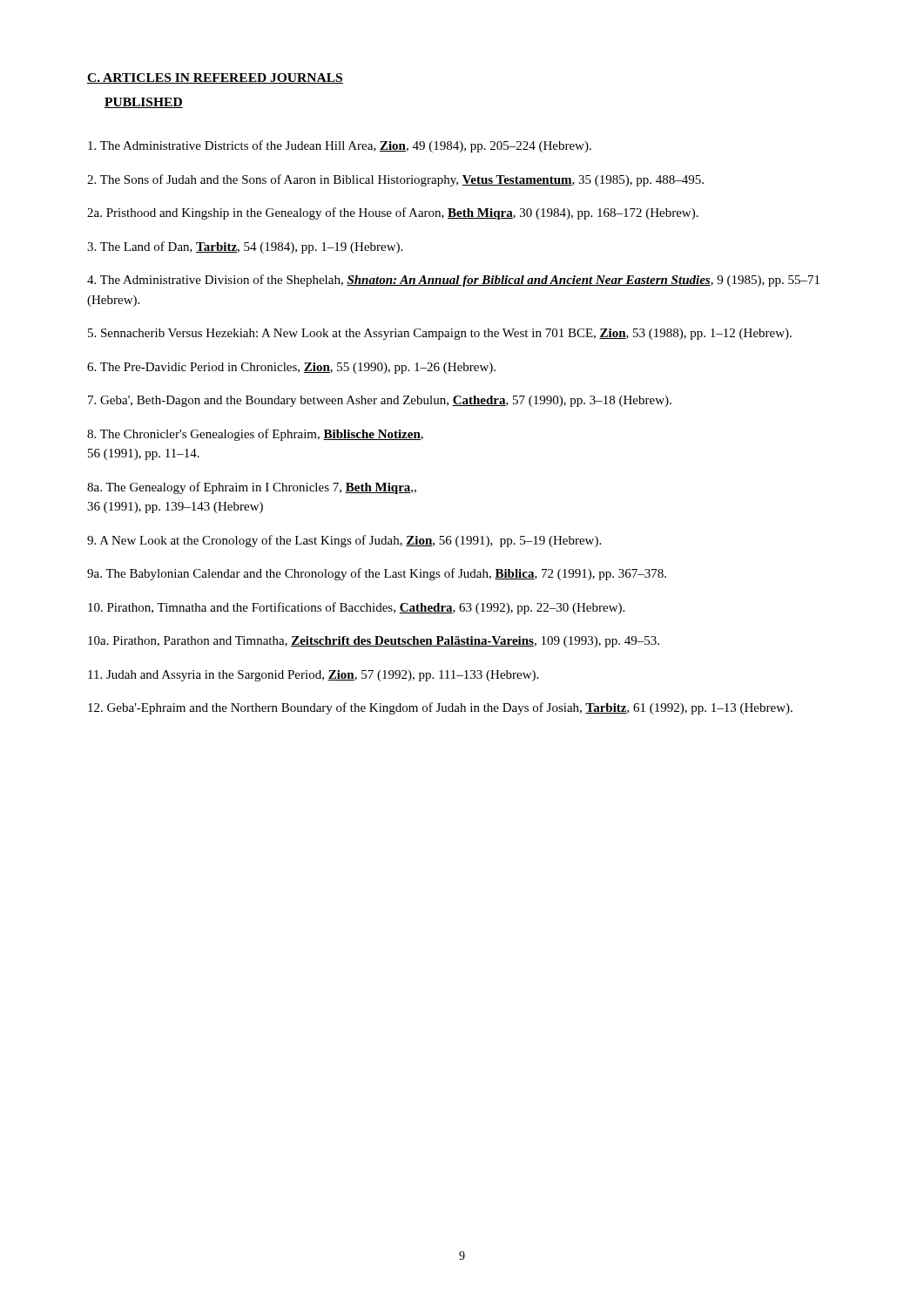Point to the block beginning "3. The Land of Dan, Tarbitz, 54"
924x1307 pixels.
coord(245,246)
